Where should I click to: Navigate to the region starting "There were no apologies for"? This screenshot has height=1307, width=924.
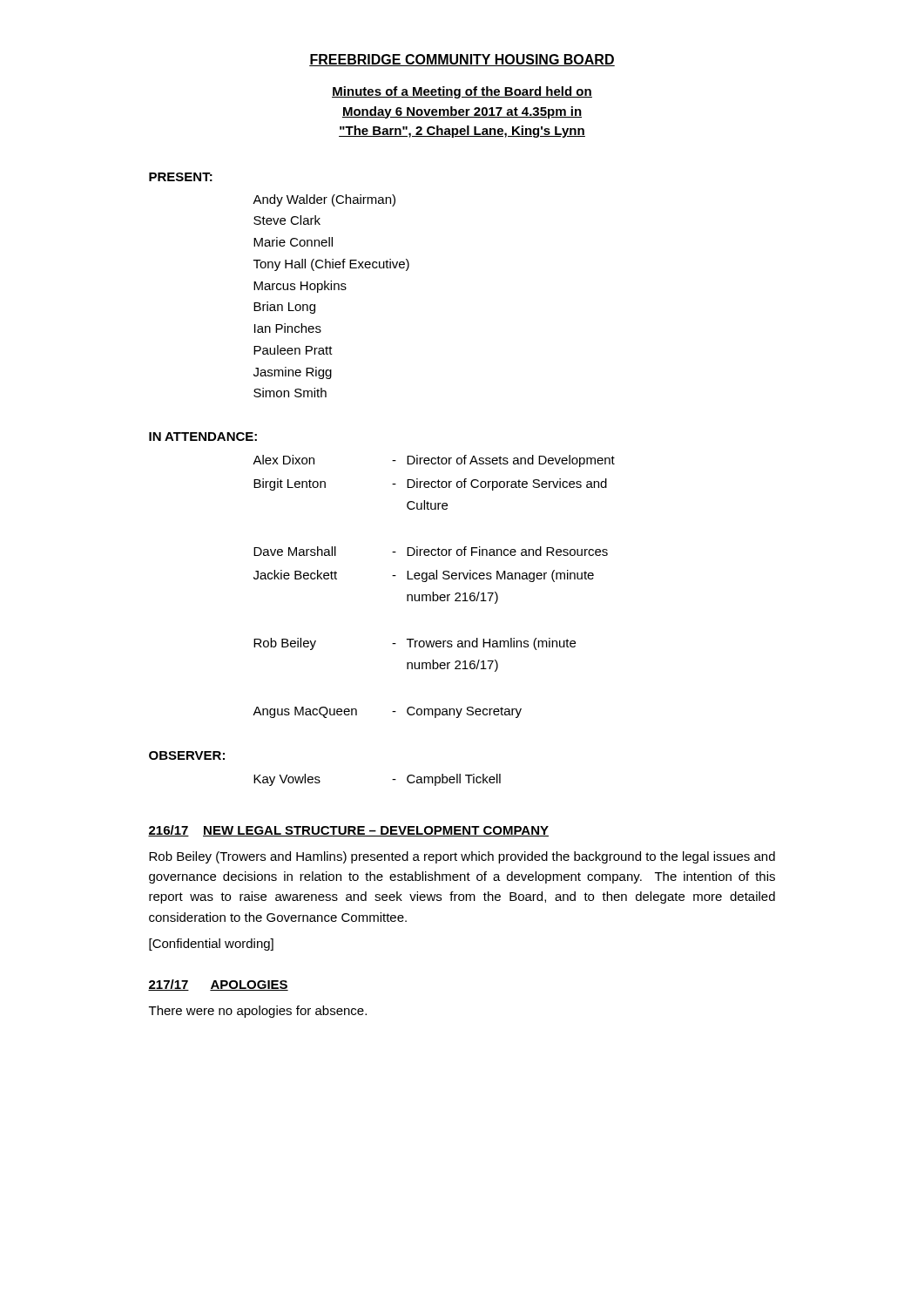[x=258, y=1010]
